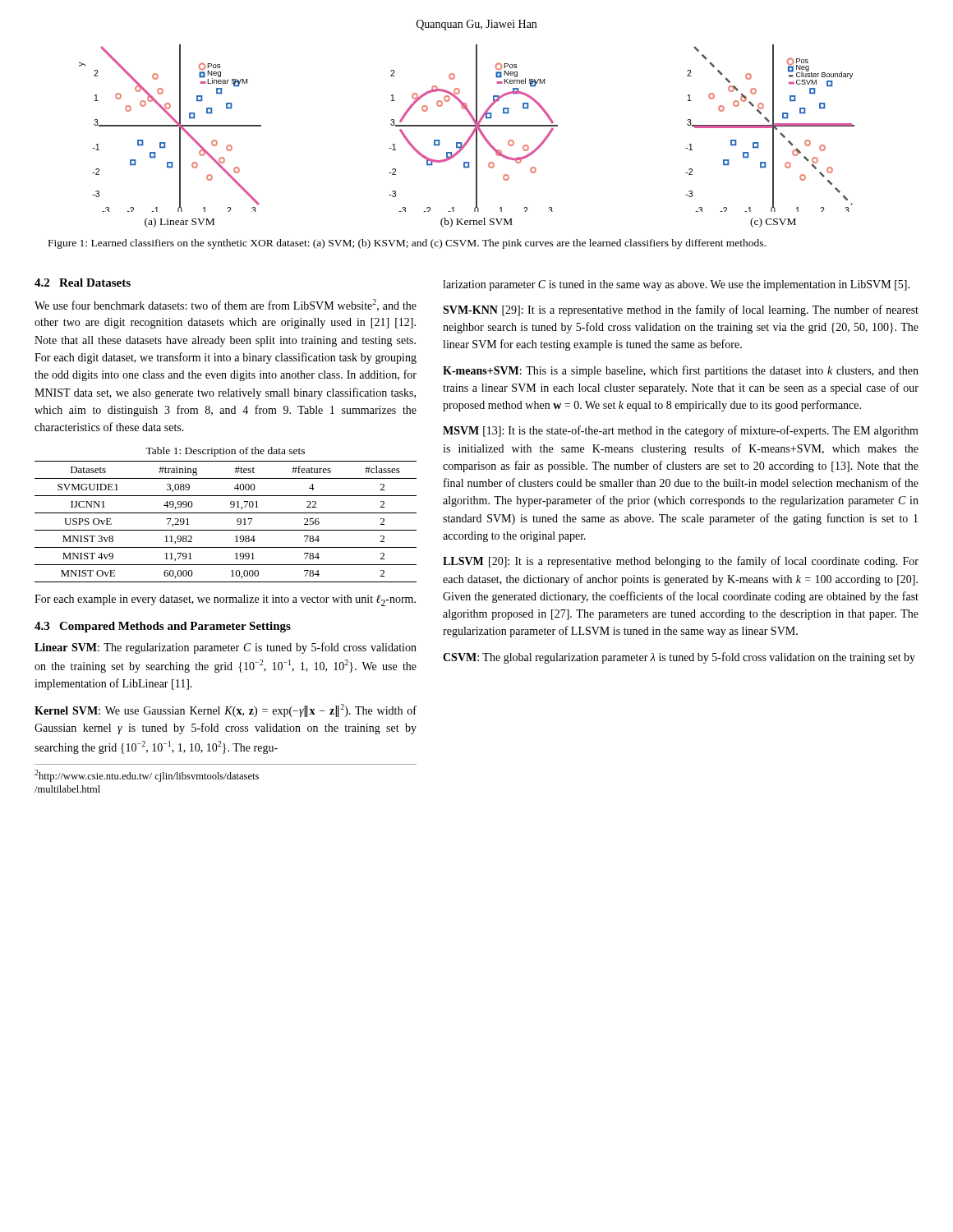Point to the text starting "For each example in every dataset,"
Image resolution: width=953 pixels, height=1232 pixels.
[x=225, y=601]
